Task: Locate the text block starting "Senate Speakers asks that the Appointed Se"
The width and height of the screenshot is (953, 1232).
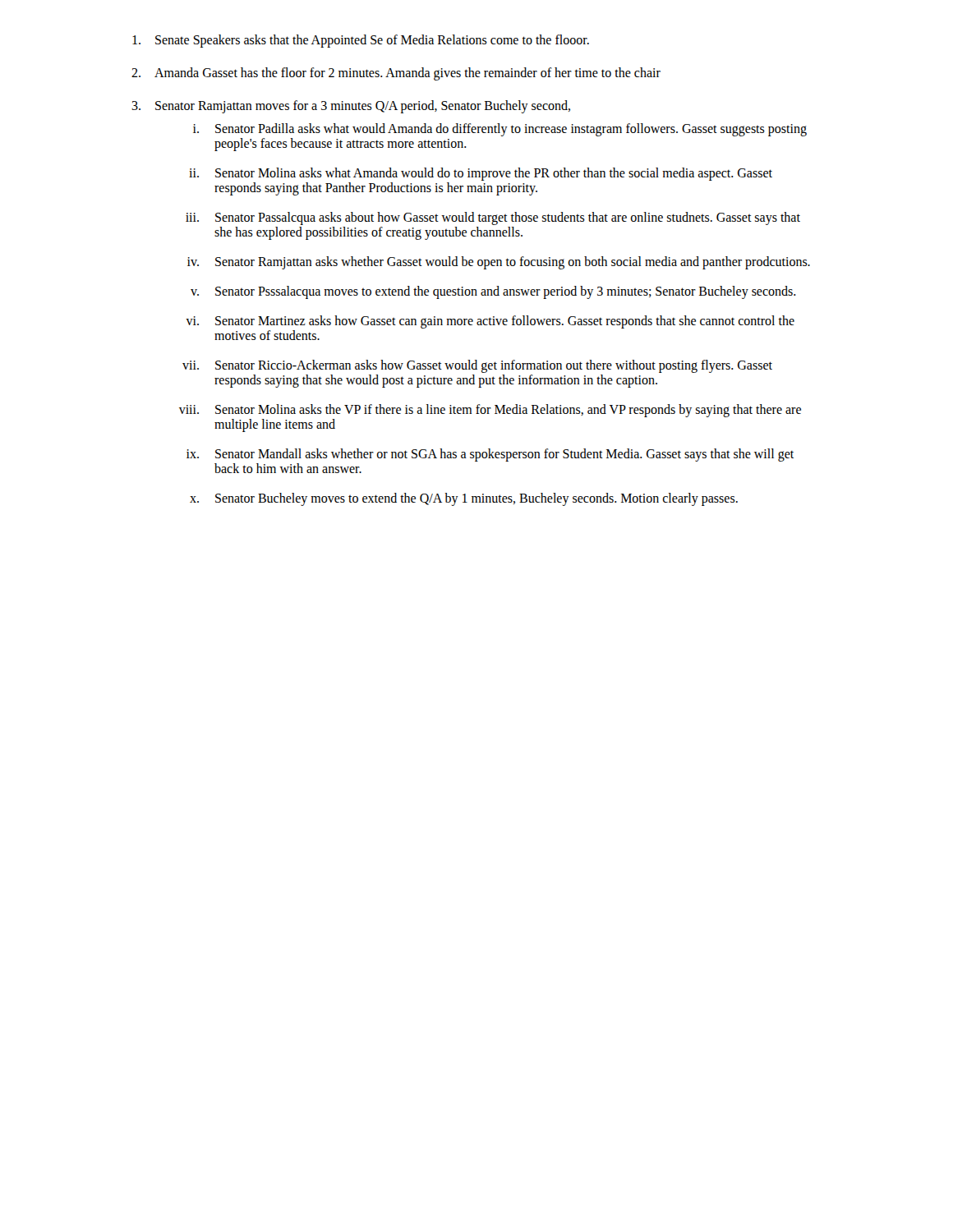Action: click(460, 40)
